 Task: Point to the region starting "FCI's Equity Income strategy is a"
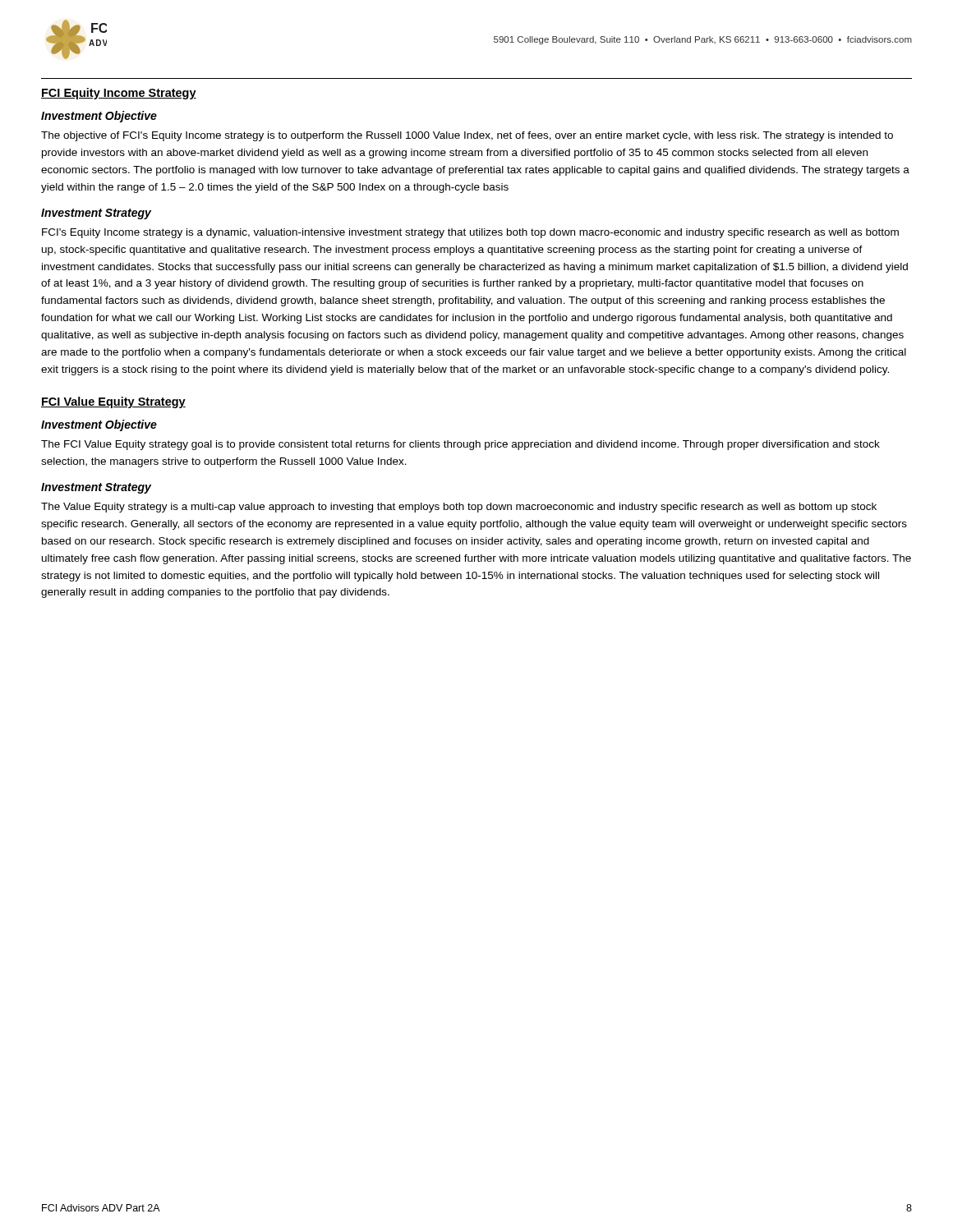[475, 300]
